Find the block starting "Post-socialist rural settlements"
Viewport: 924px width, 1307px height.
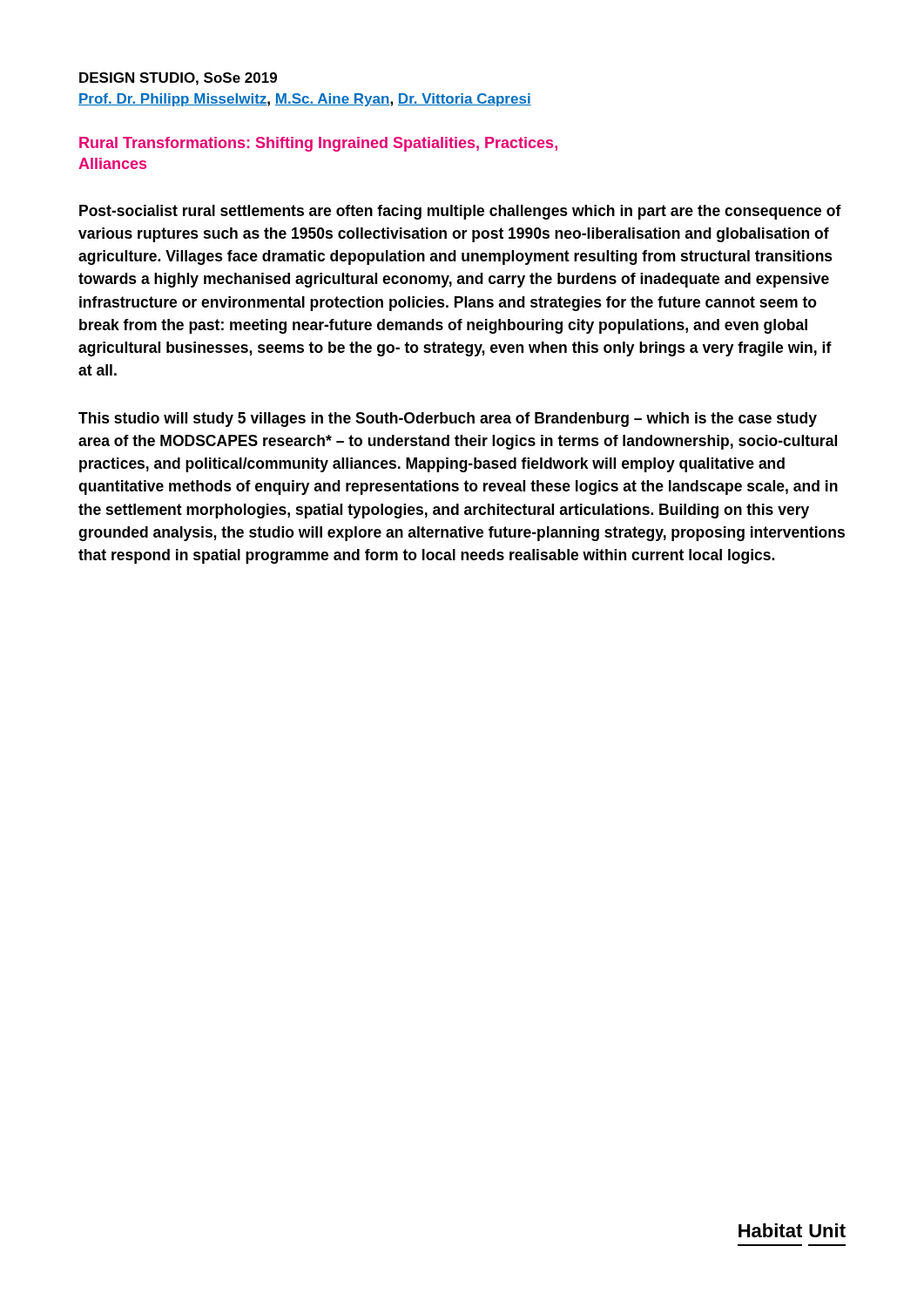(x=459, y=291)
